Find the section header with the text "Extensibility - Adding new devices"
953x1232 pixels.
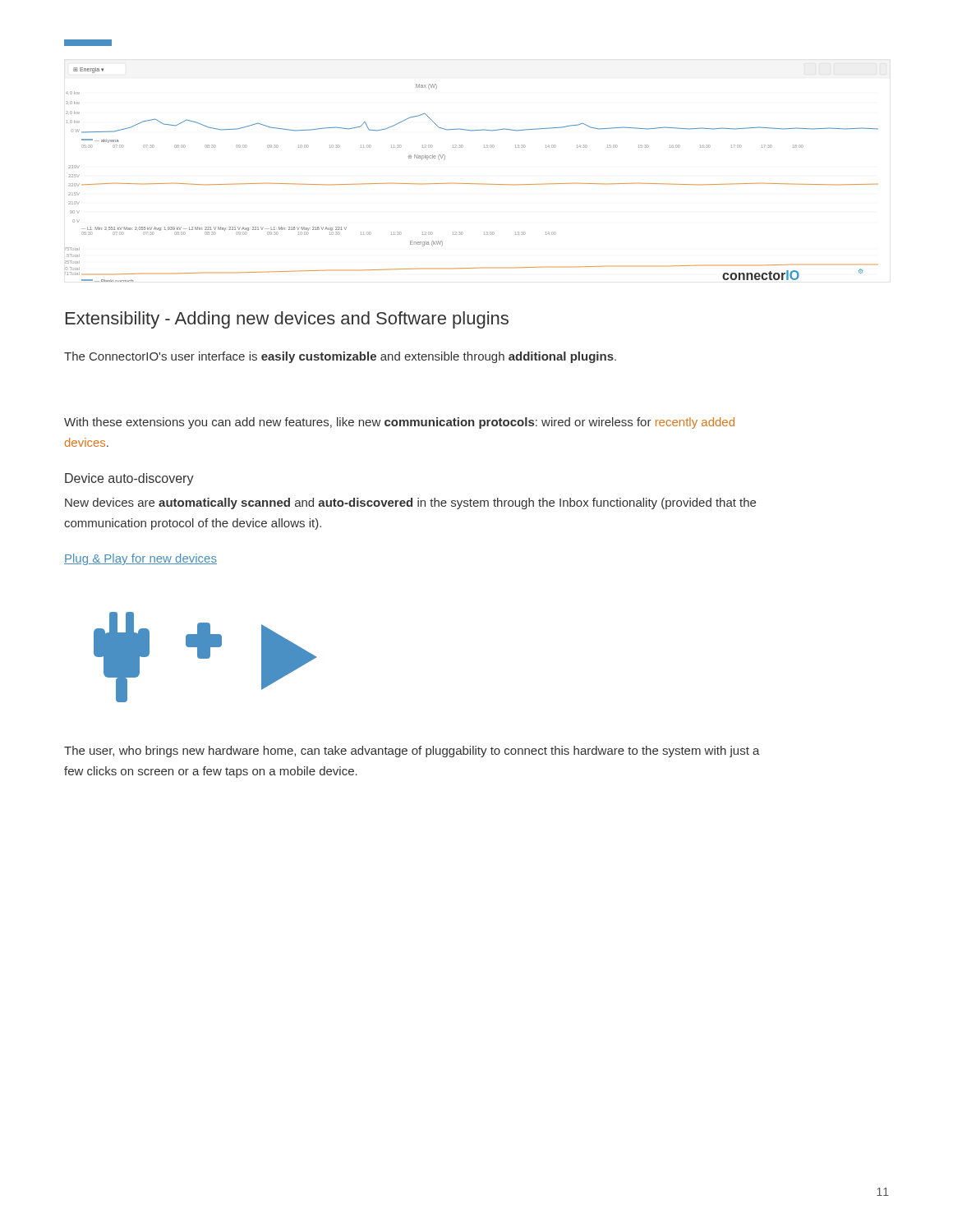[287, 318]
